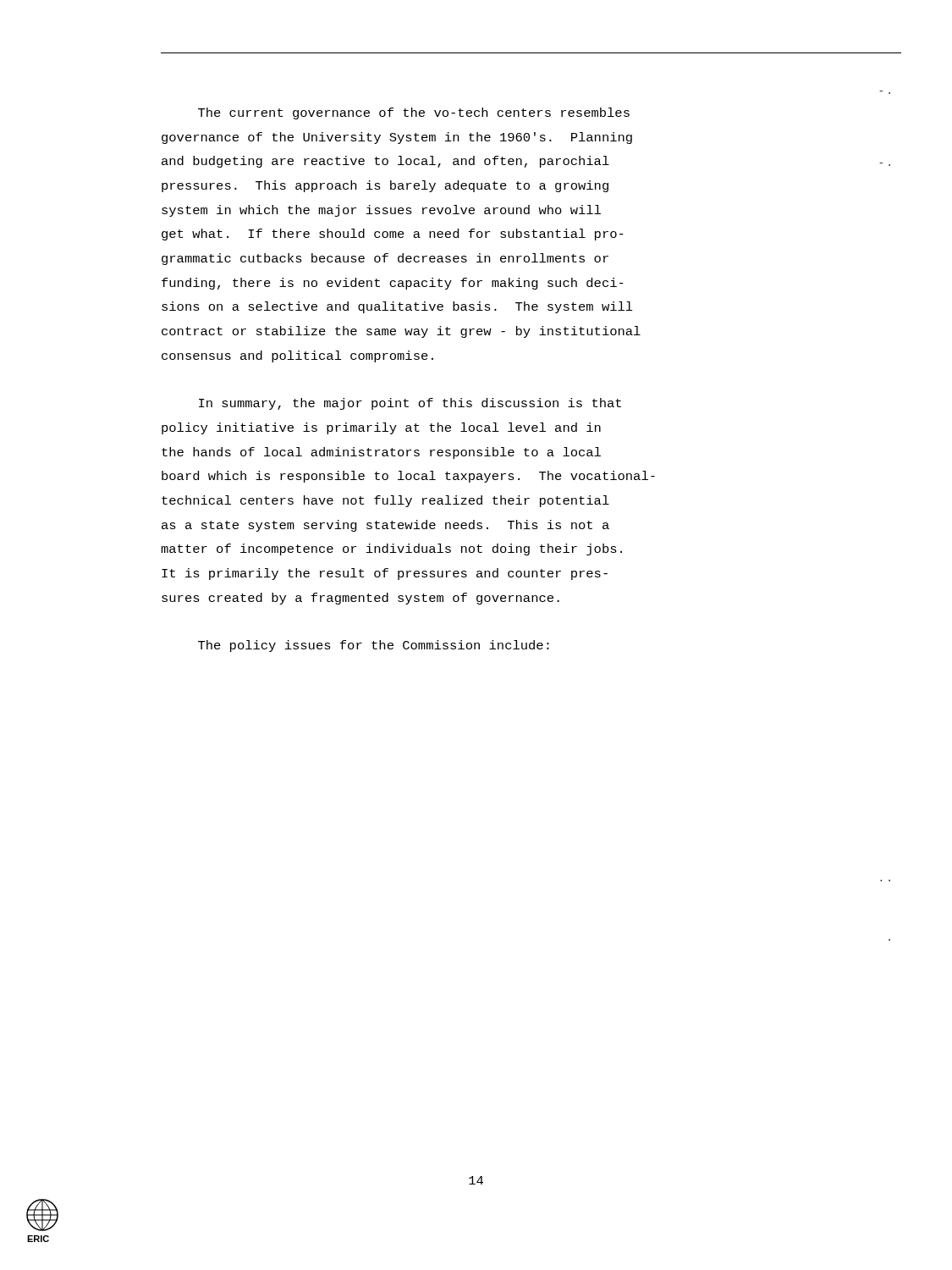Select the text with the text "The policy issues for the Commission include:"

(506, 647)
